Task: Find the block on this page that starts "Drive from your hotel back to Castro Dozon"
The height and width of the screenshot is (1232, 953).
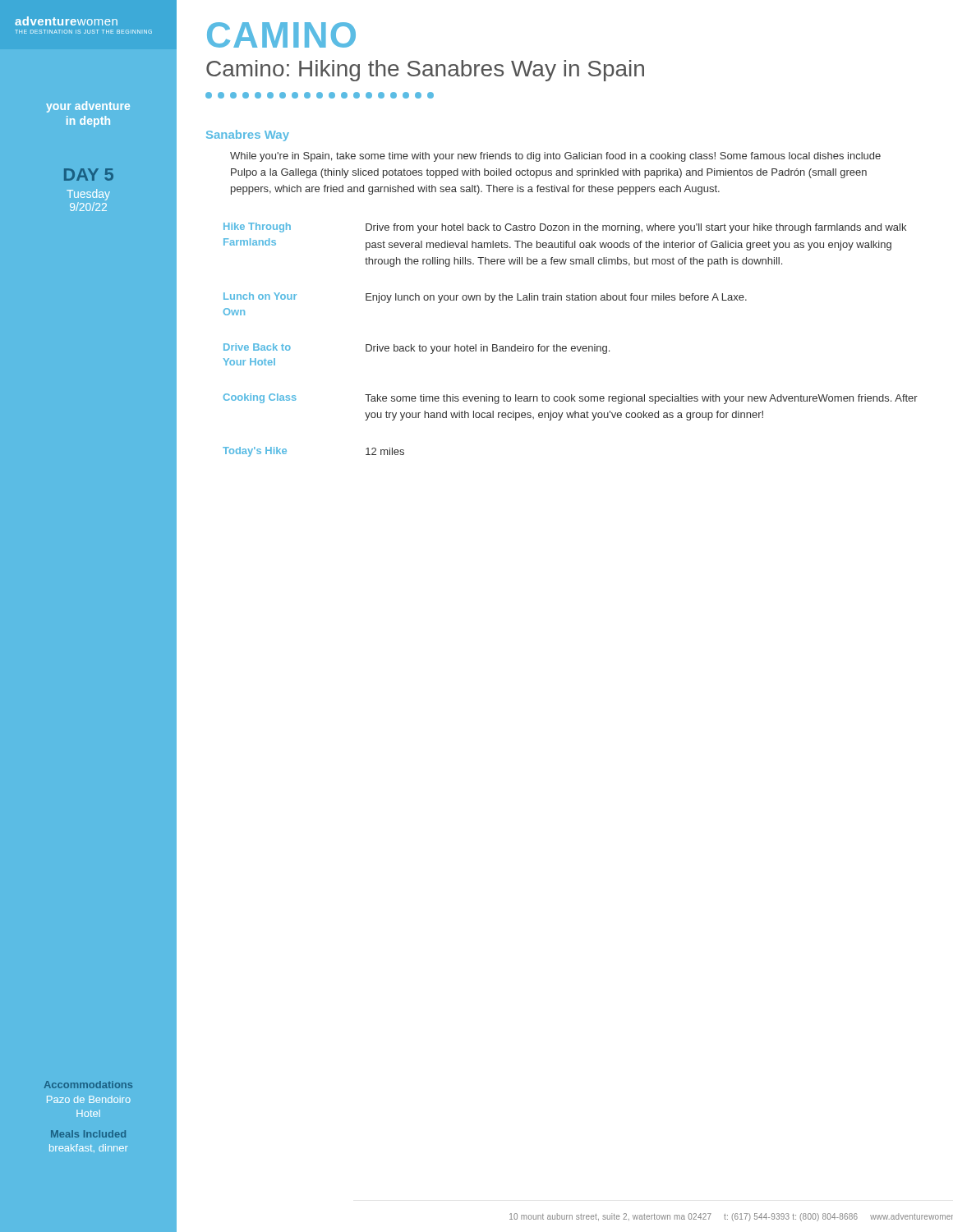Action: 636,244
